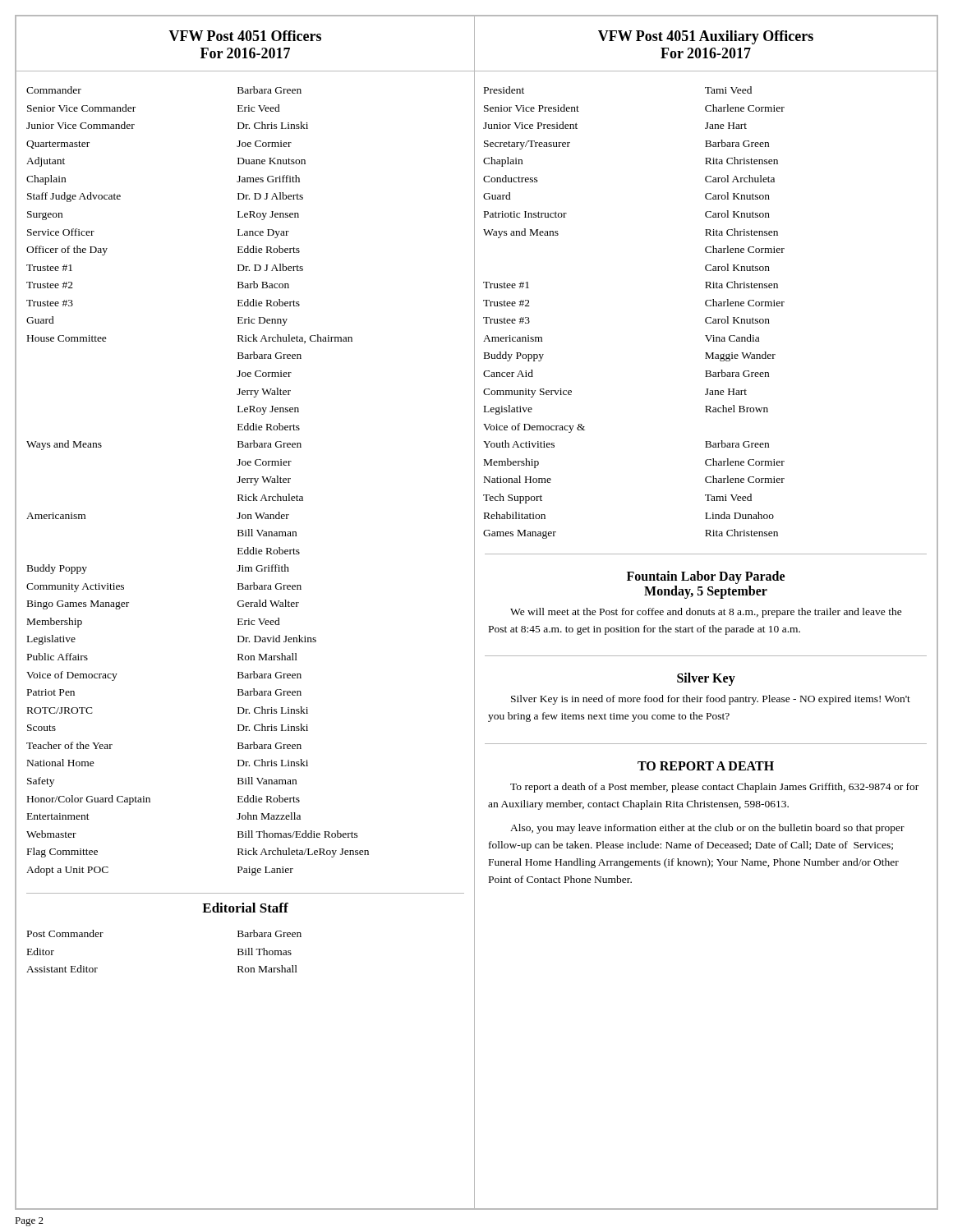The height and width of the screenshot is (1232, 953).
Task: Find the text starting "Fountain Labor Day ParadeMonday, 5 September"
Action: point(706,583)
